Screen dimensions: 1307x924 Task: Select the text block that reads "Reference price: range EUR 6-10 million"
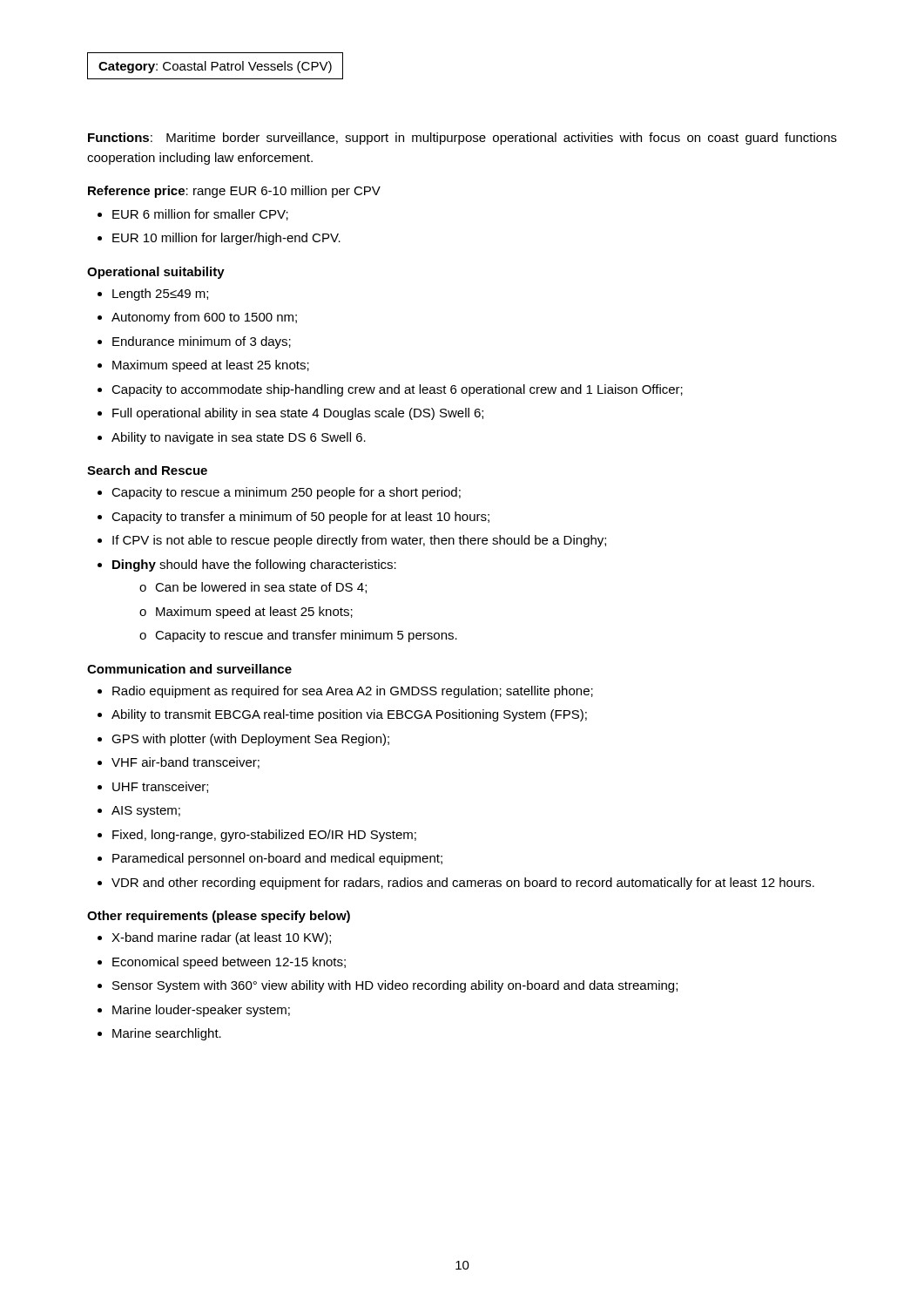234,190
